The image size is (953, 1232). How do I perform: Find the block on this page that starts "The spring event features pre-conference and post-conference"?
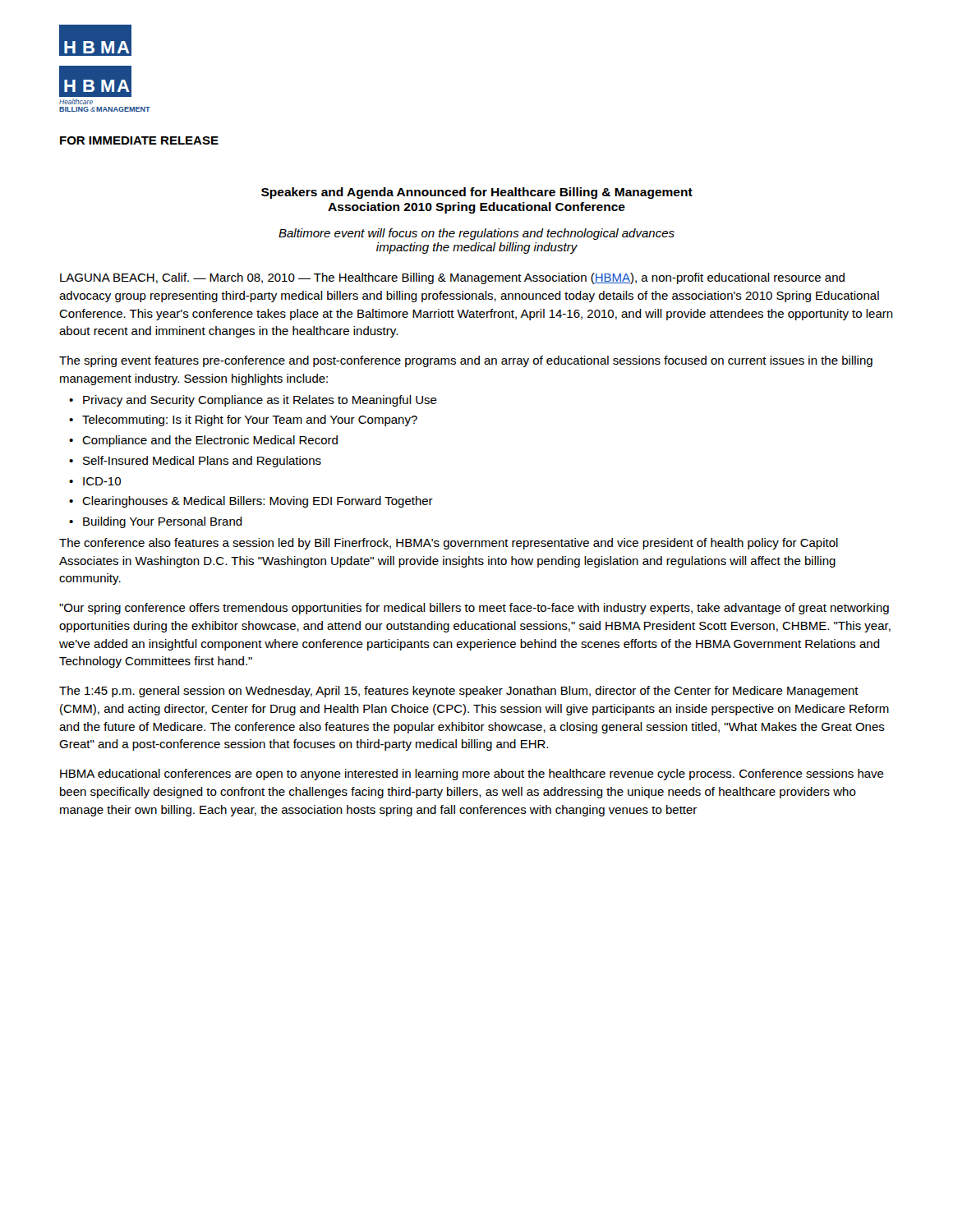tap(466, 369)
